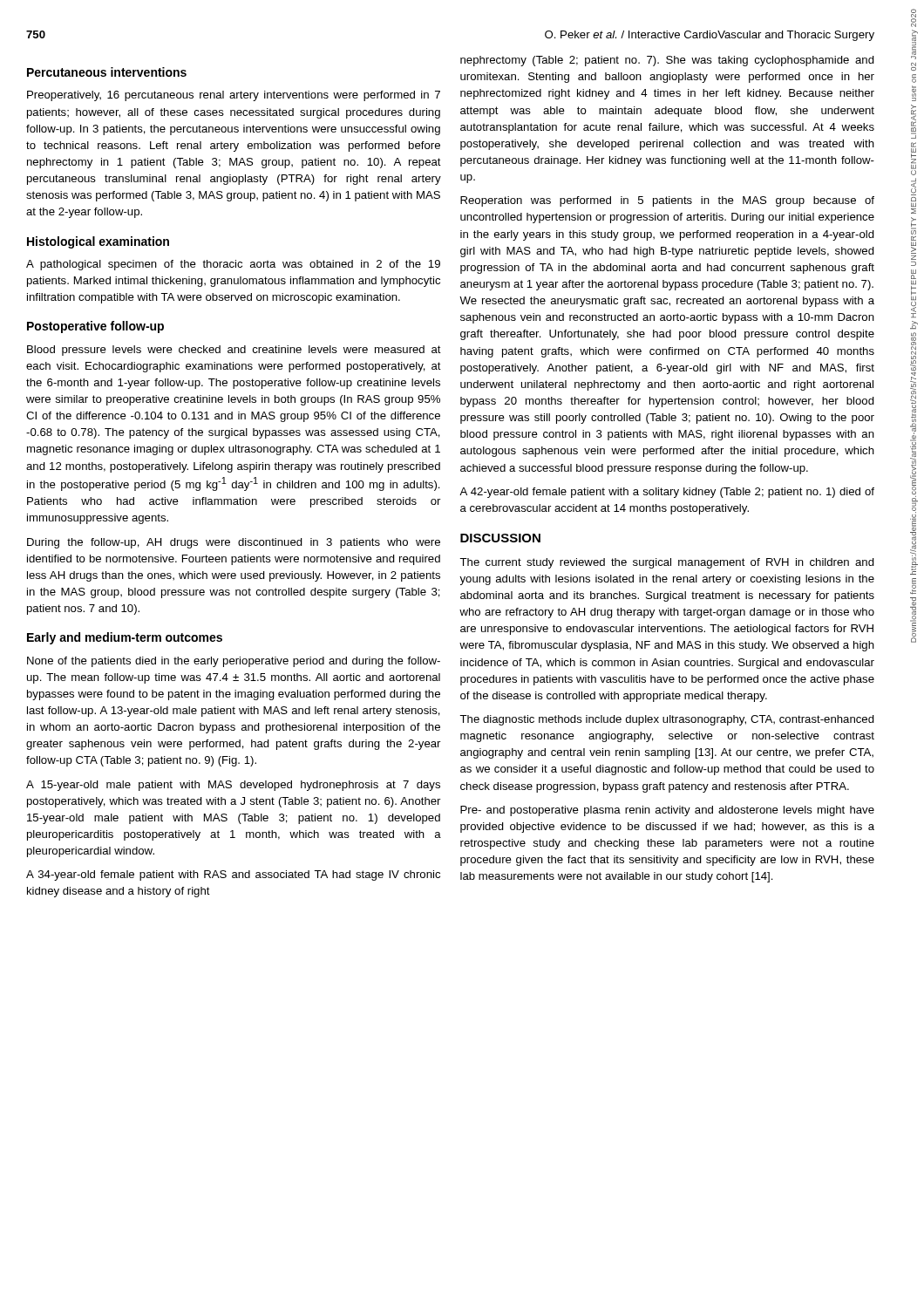The image size is (924, 1308).
Task: Navigate to the text starting "During the follow-up, AH drugs"
Action: 233,575
